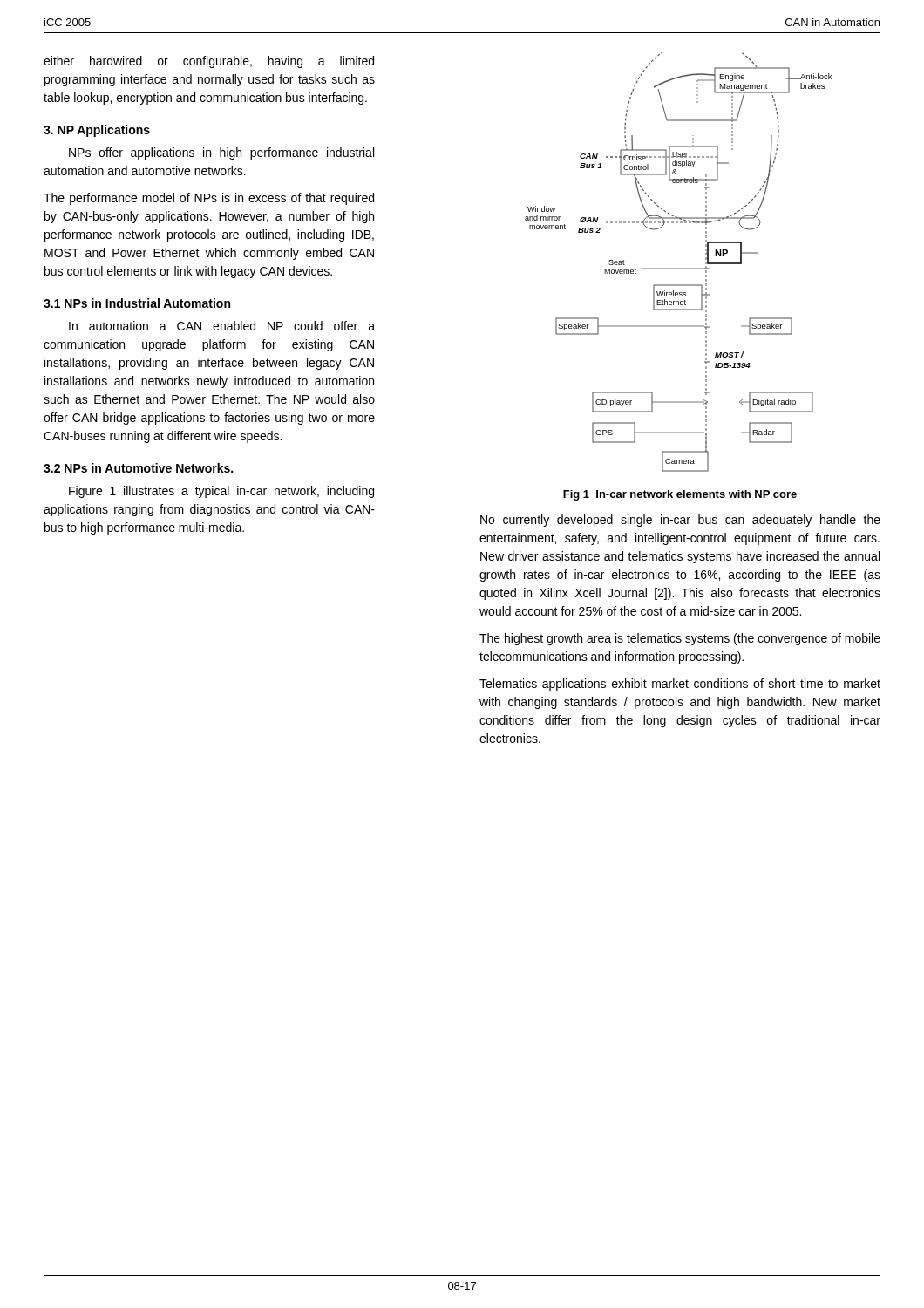Screen dimensions: 1308x924
Task: Click on the engineering diagram
Action: [676, 267]
